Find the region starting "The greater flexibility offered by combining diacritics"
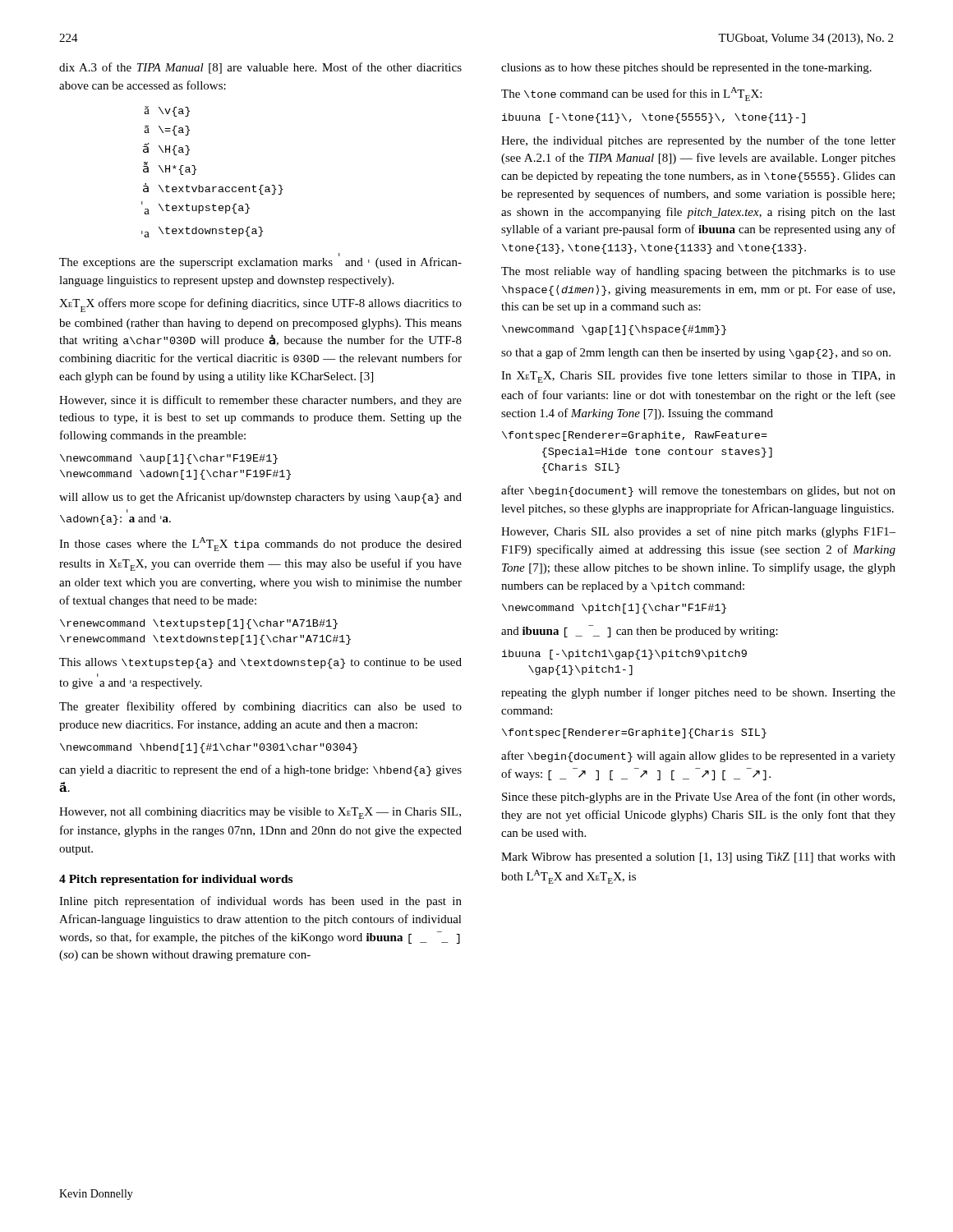 coord(260,715)
